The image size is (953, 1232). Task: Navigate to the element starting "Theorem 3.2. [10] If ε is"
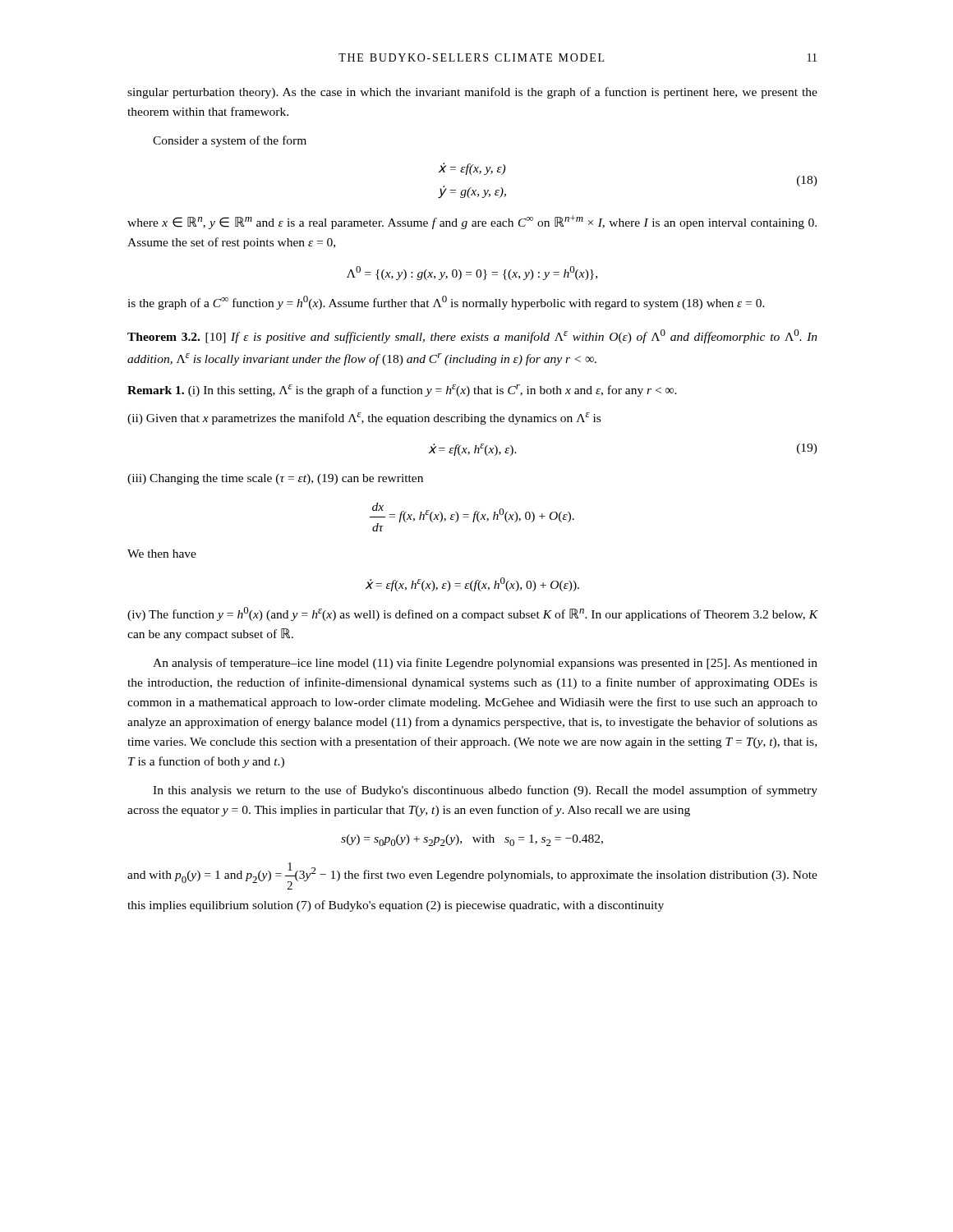pos(472,347)
